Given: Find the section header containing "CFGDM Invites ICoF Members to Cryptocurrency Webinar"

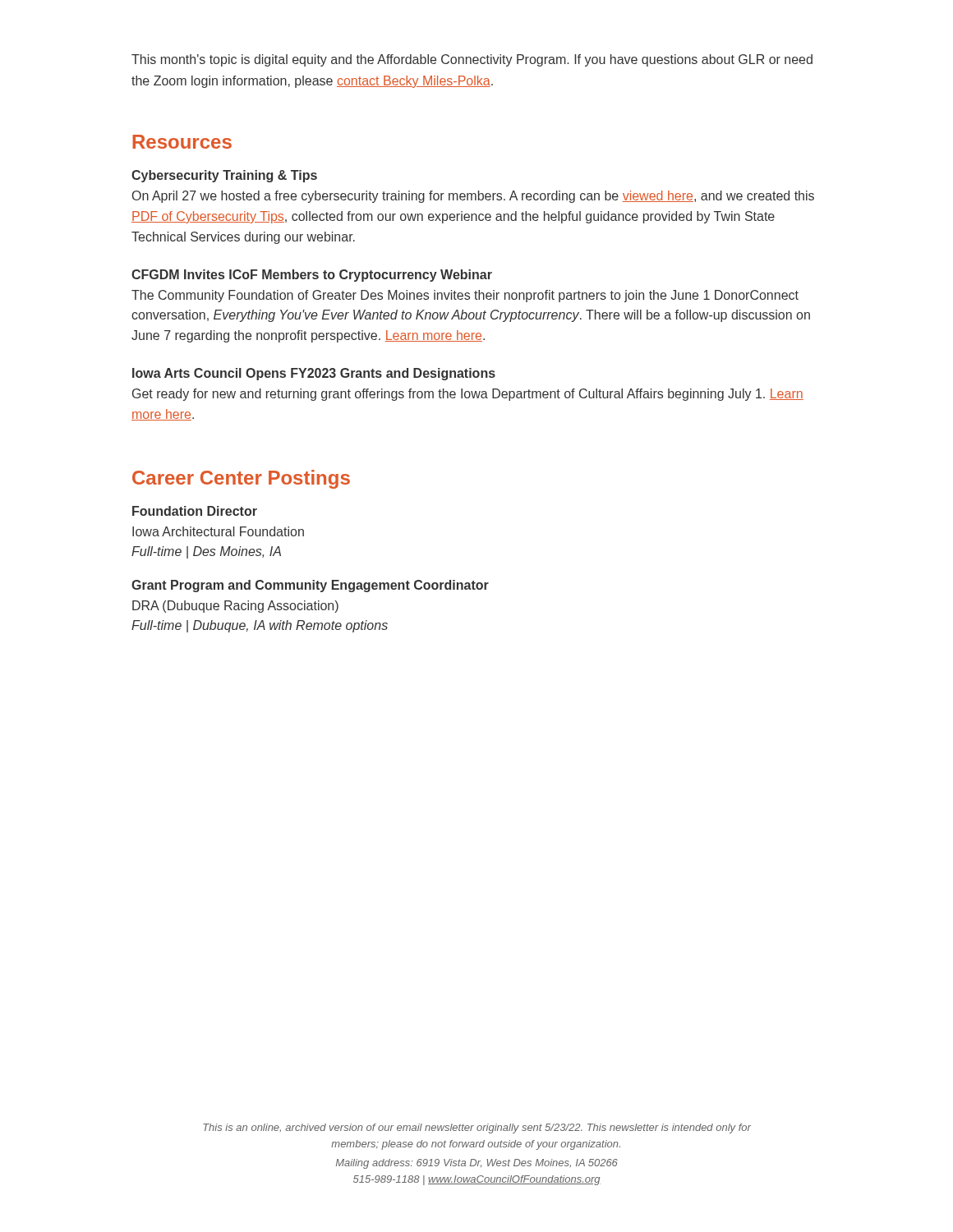Looking at the screenshot, I should (x=312, y=274).
